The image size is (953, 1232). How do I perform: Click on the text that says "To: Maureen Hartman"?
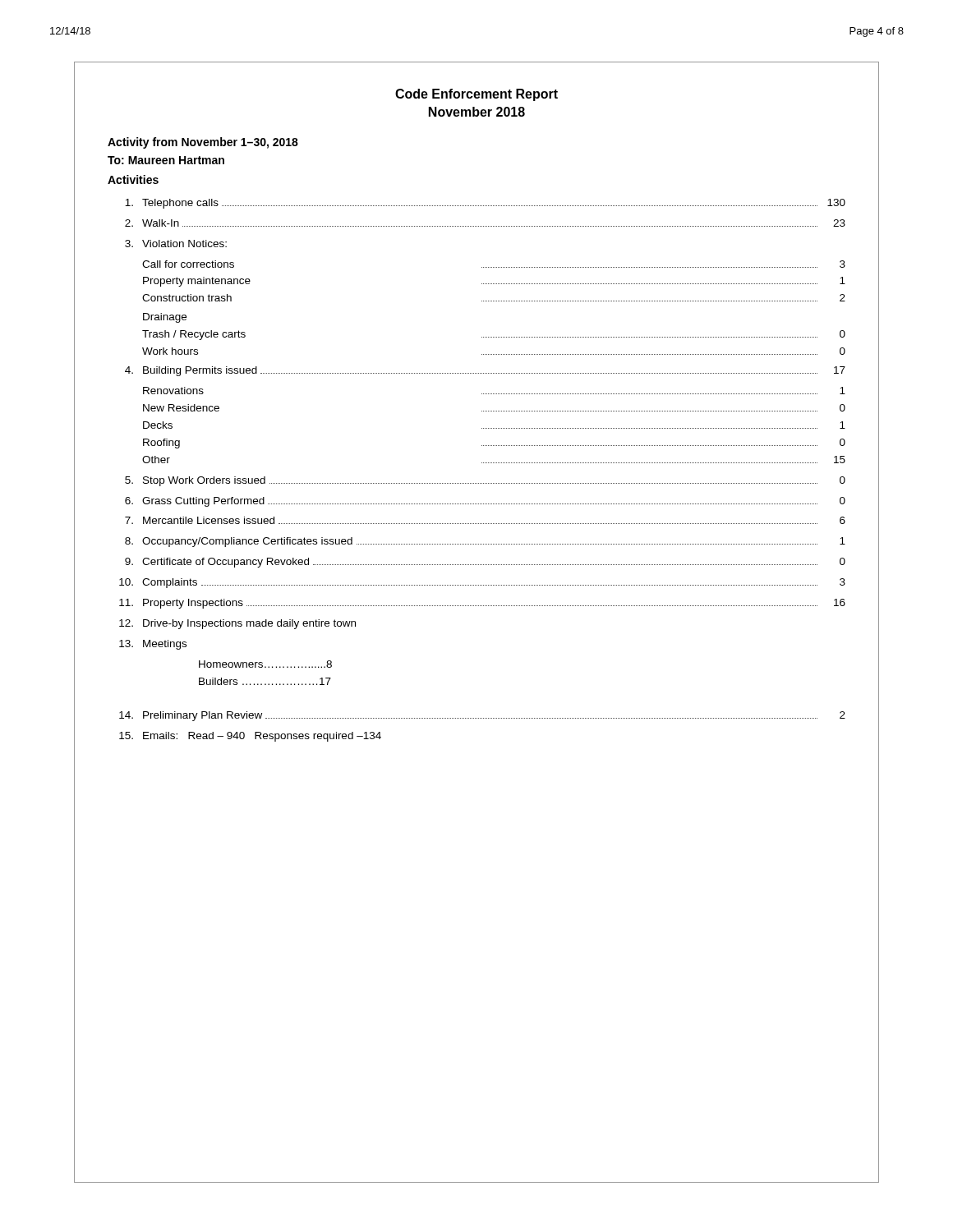166,160
